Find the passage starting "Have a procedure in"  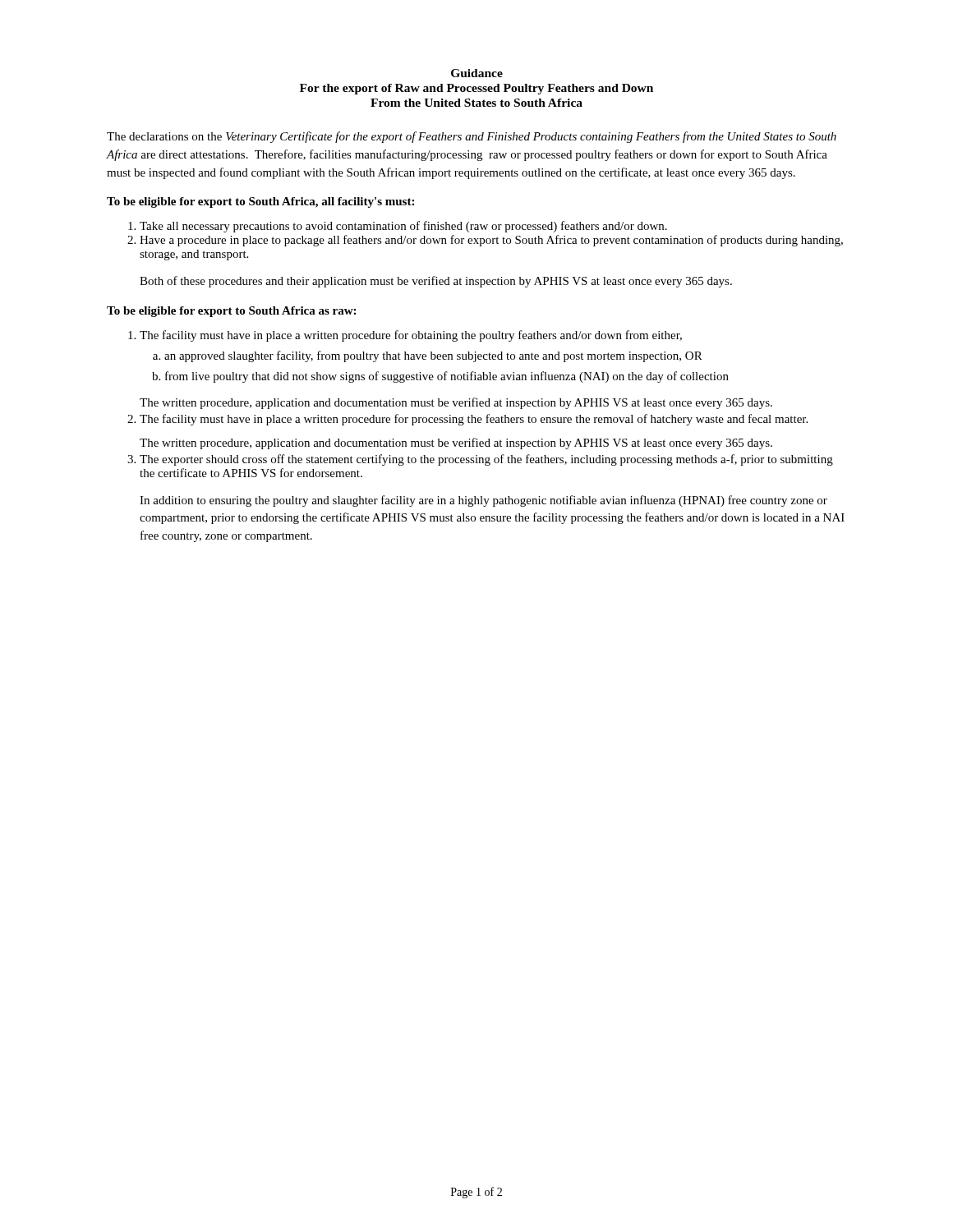pos(493,247)
